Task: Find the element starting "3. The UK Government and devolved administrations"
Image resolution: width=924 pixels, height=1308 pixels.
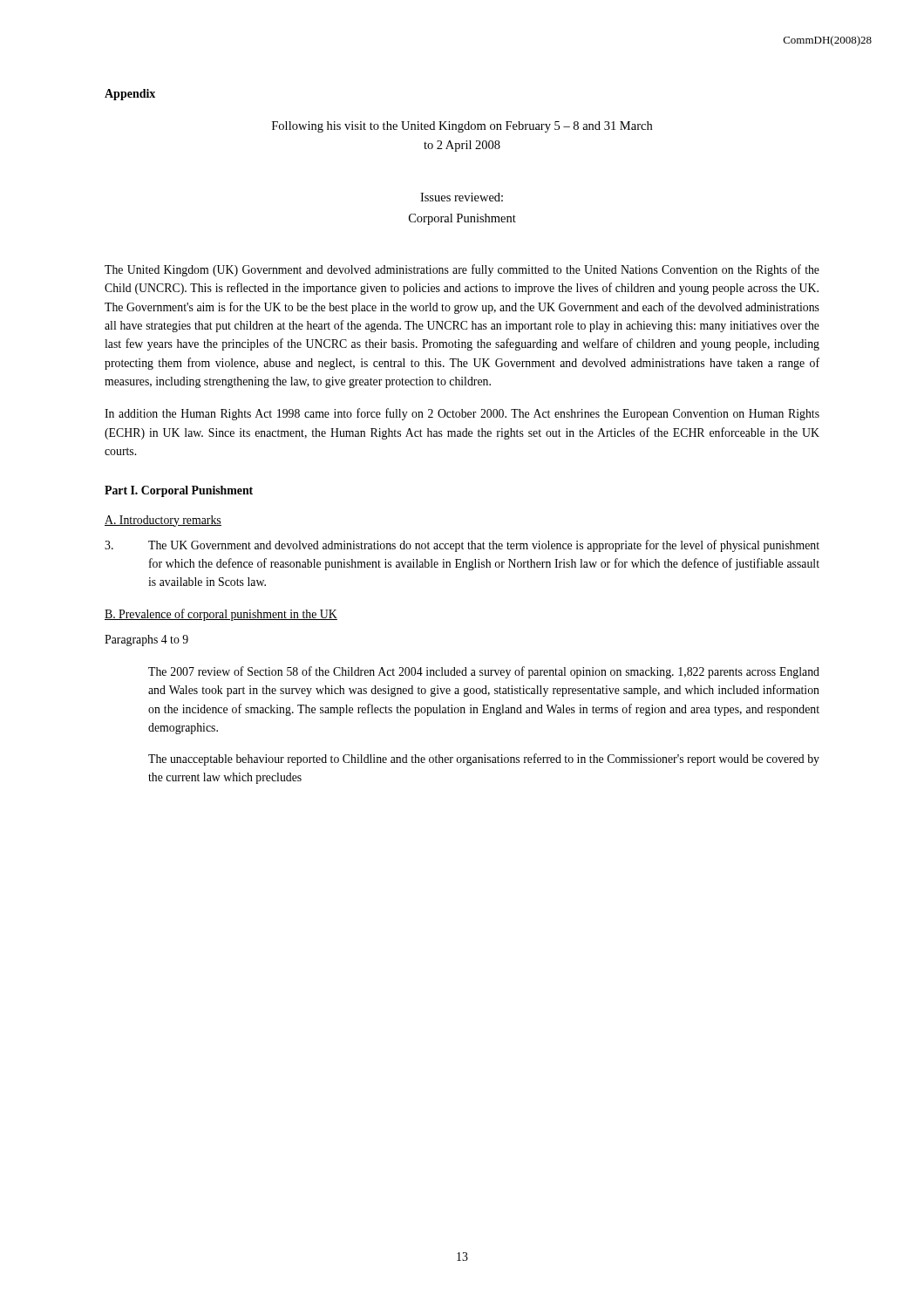Action: [462, 564]
